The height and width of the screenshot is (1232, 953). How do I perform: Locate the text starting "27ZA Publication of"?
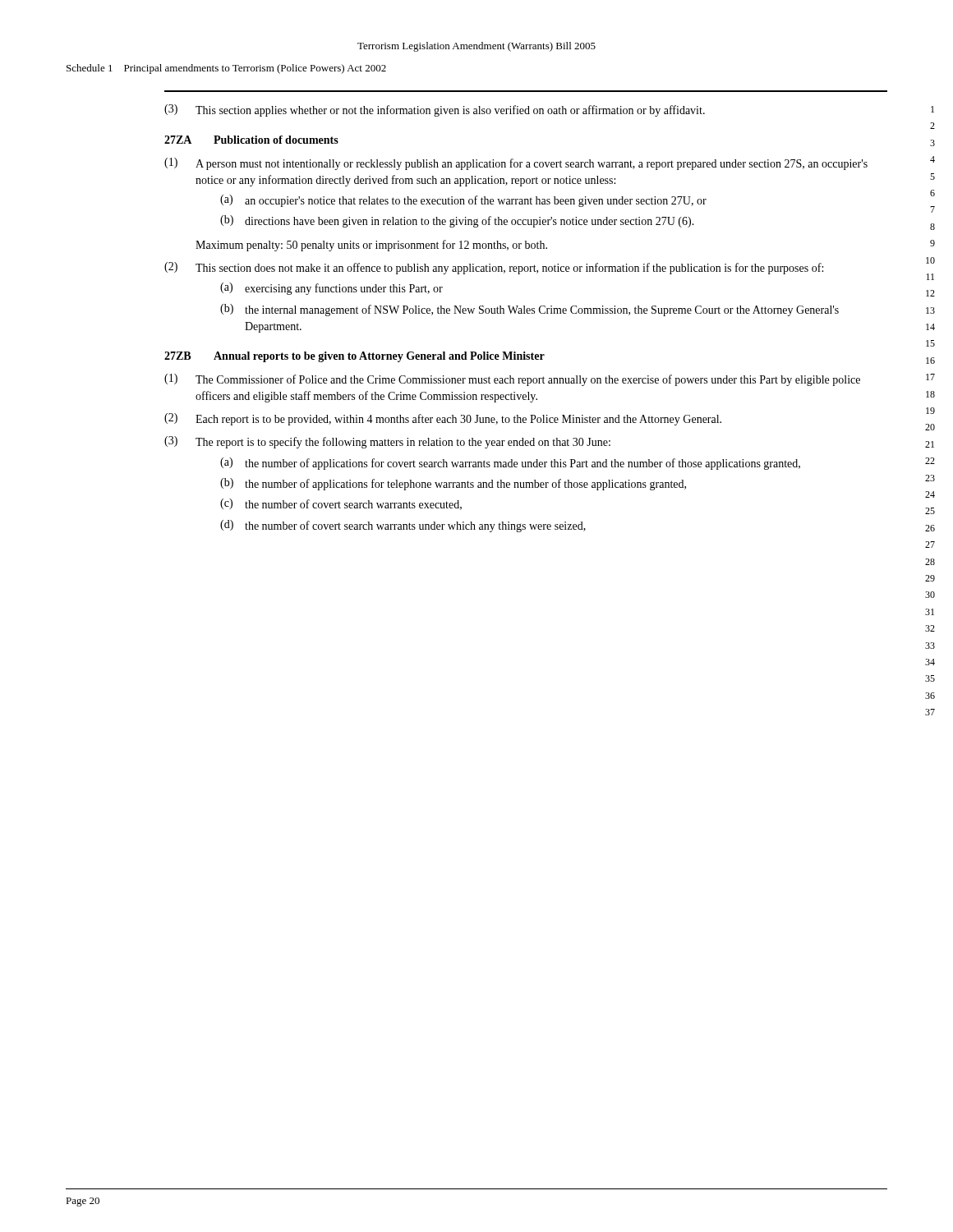pos(251,140)
